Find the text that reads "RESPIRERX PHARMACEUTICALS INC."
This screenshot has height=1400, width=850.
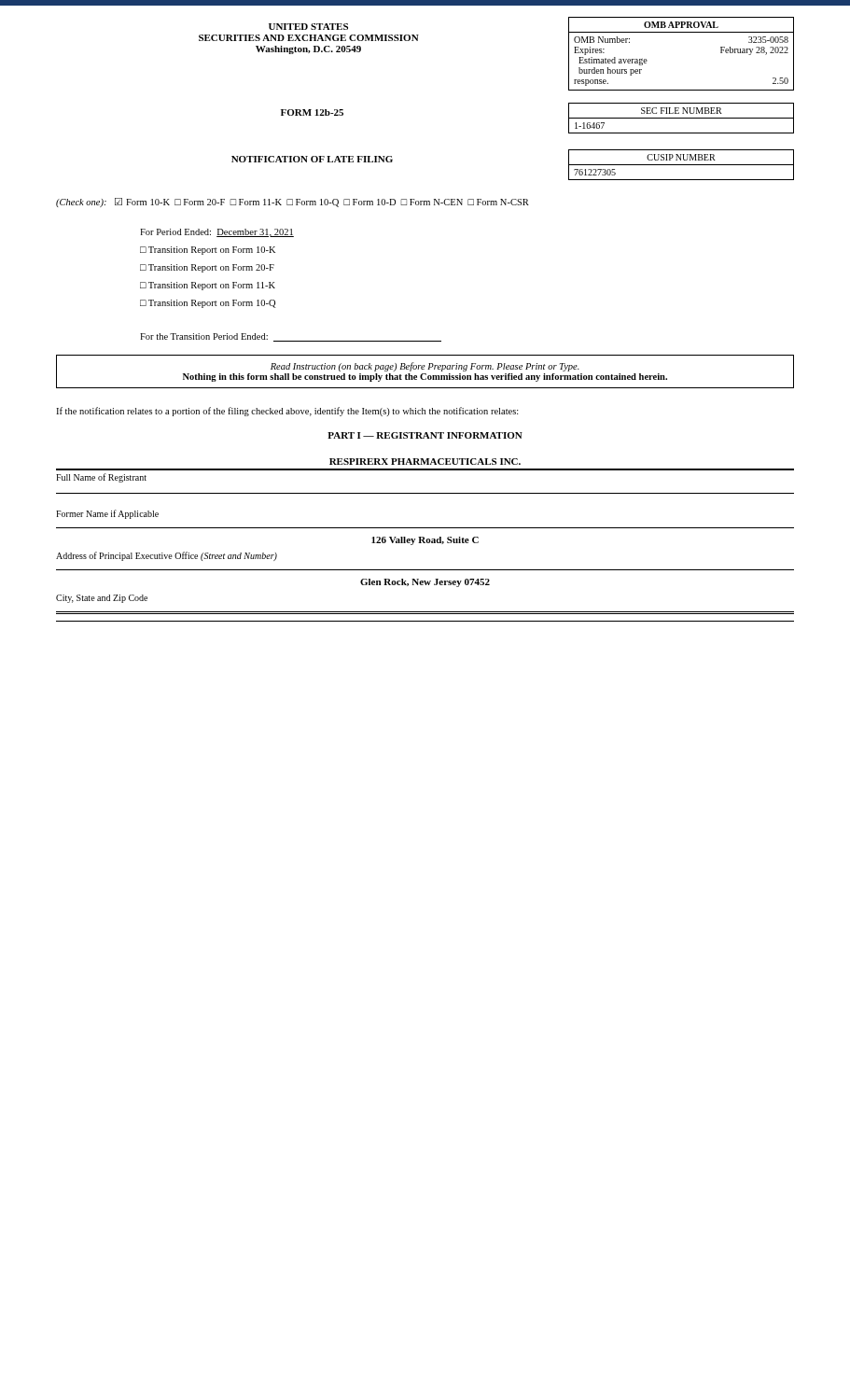coord(425,461)
